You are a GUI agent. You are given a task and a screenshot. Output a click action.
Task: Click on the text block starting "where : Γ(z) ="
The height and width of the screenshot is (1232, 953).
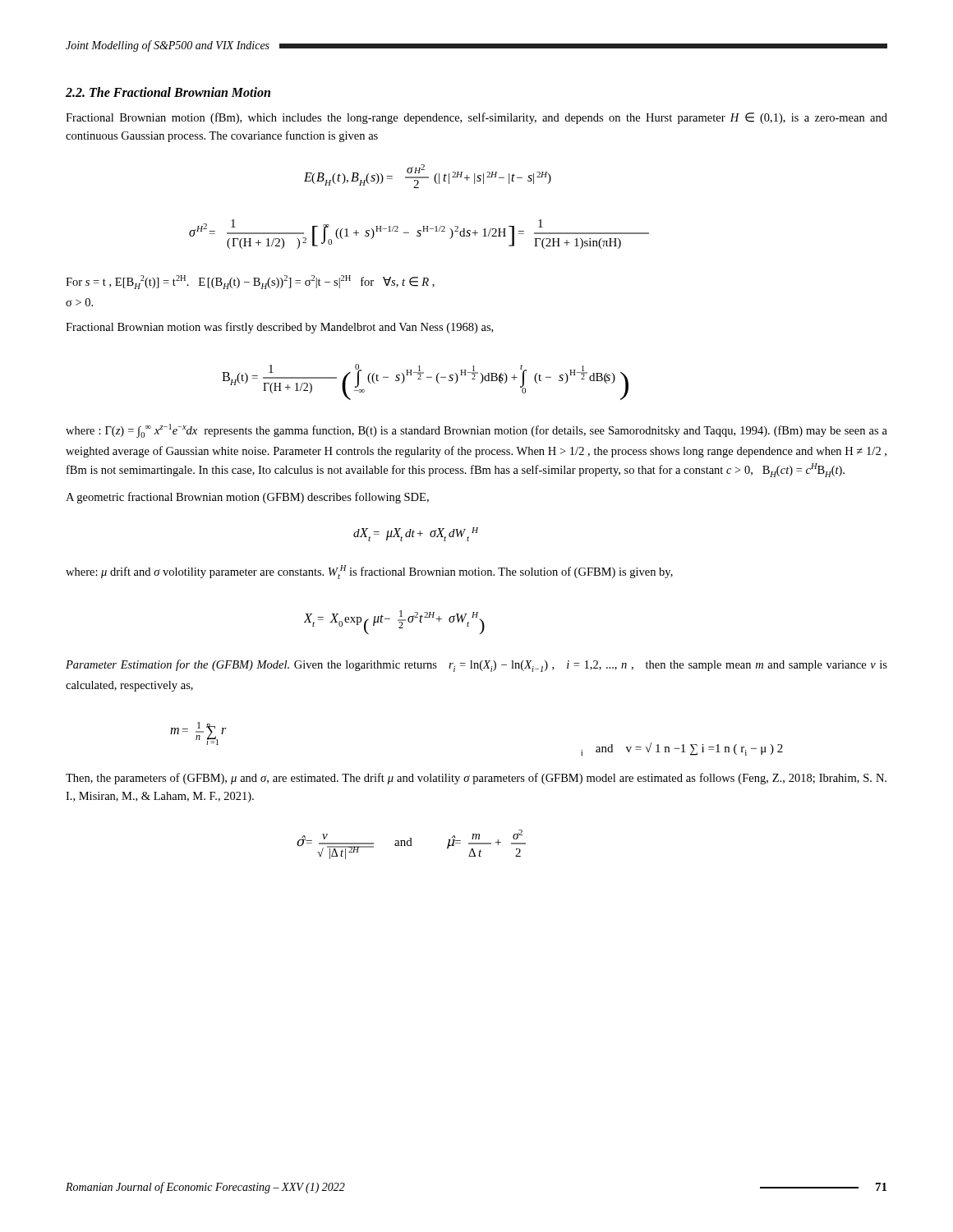(476, 450)
